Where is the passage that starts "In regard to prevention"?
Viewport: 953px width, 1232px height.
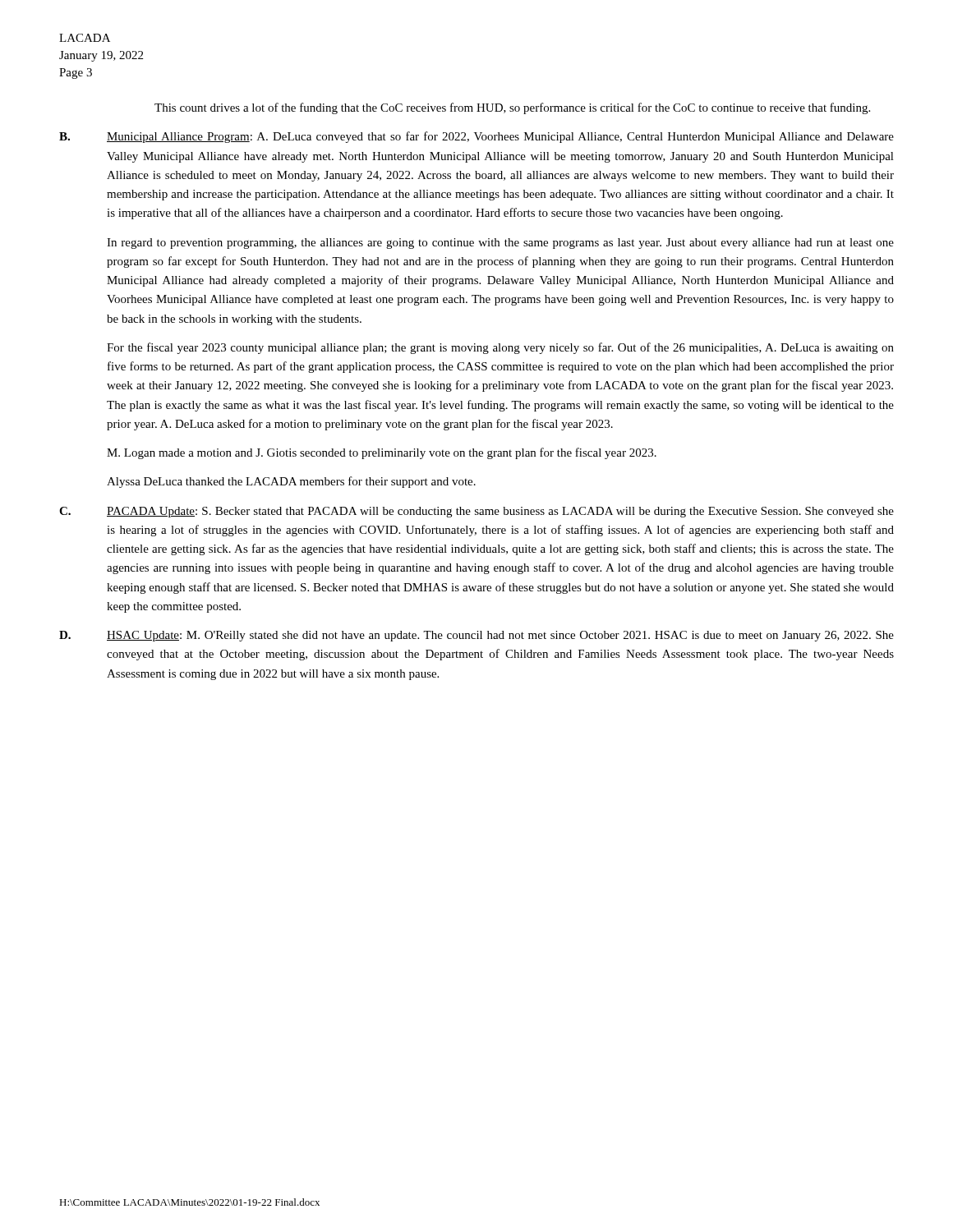500,280
